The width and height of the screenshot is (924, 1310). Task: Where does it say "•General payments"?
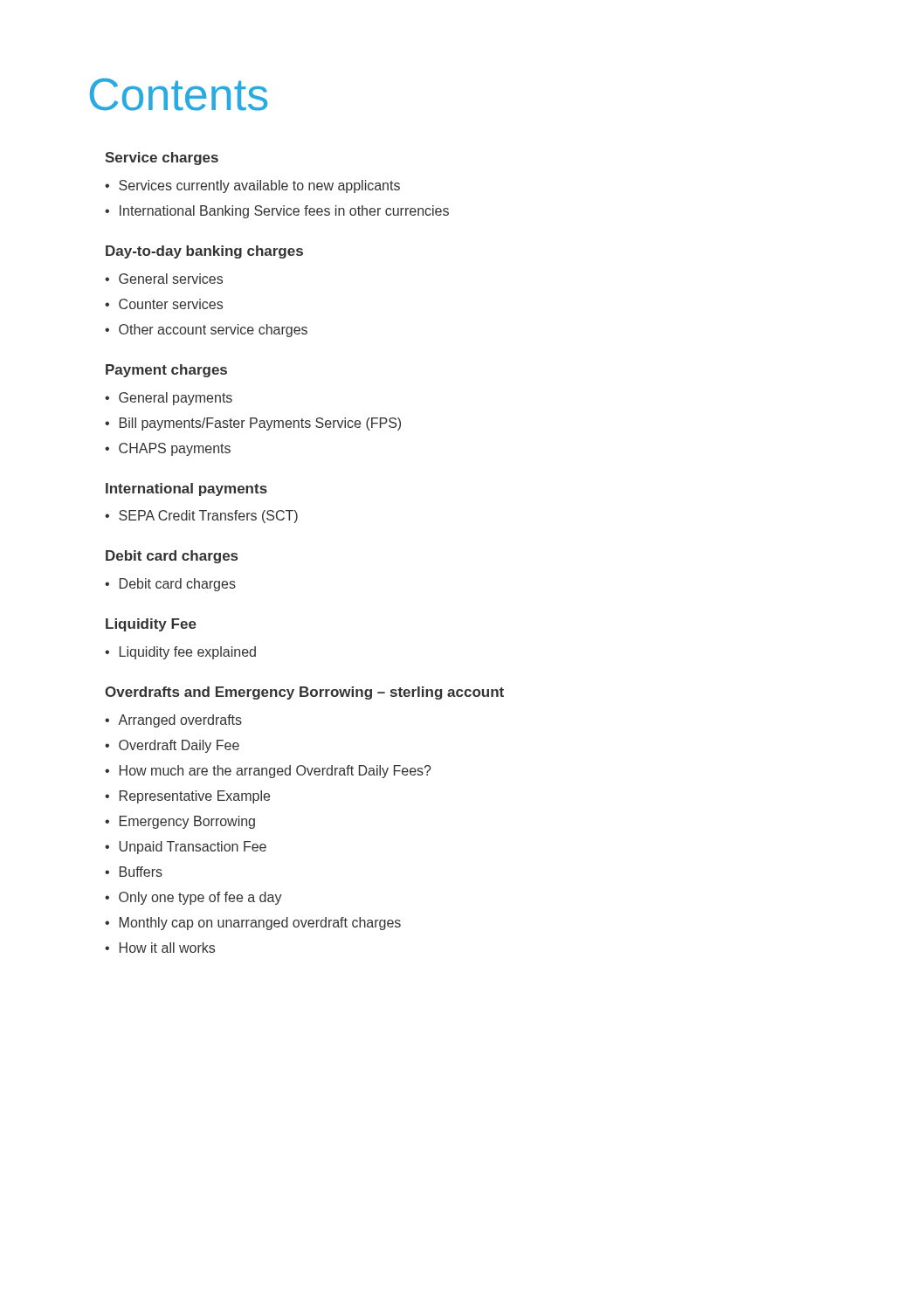[169, 398]
